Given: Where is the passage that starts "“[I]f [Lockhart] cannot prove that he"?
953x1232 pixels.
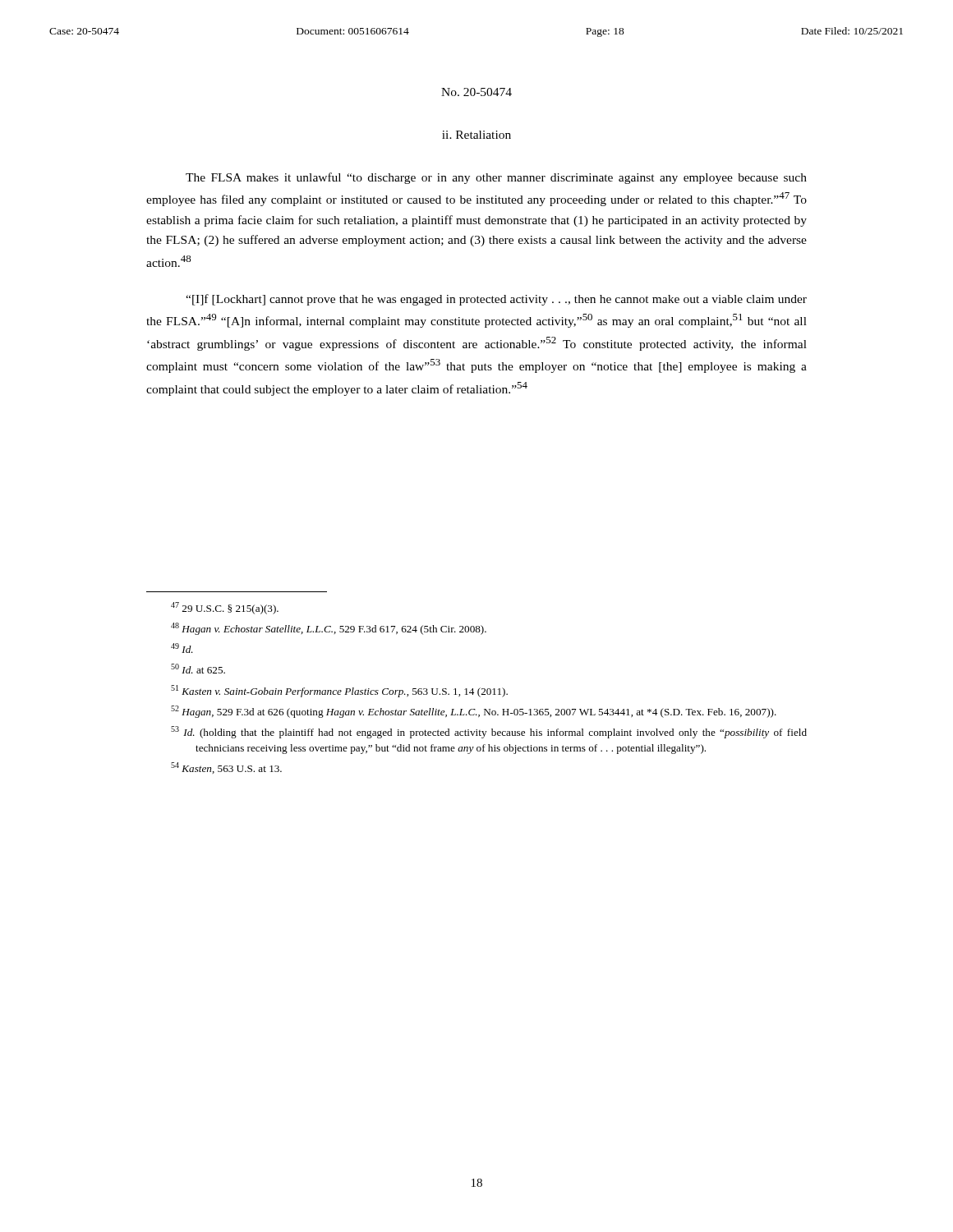Looking at the screenshot, I should pyautogui.click(x=476, y=344).
